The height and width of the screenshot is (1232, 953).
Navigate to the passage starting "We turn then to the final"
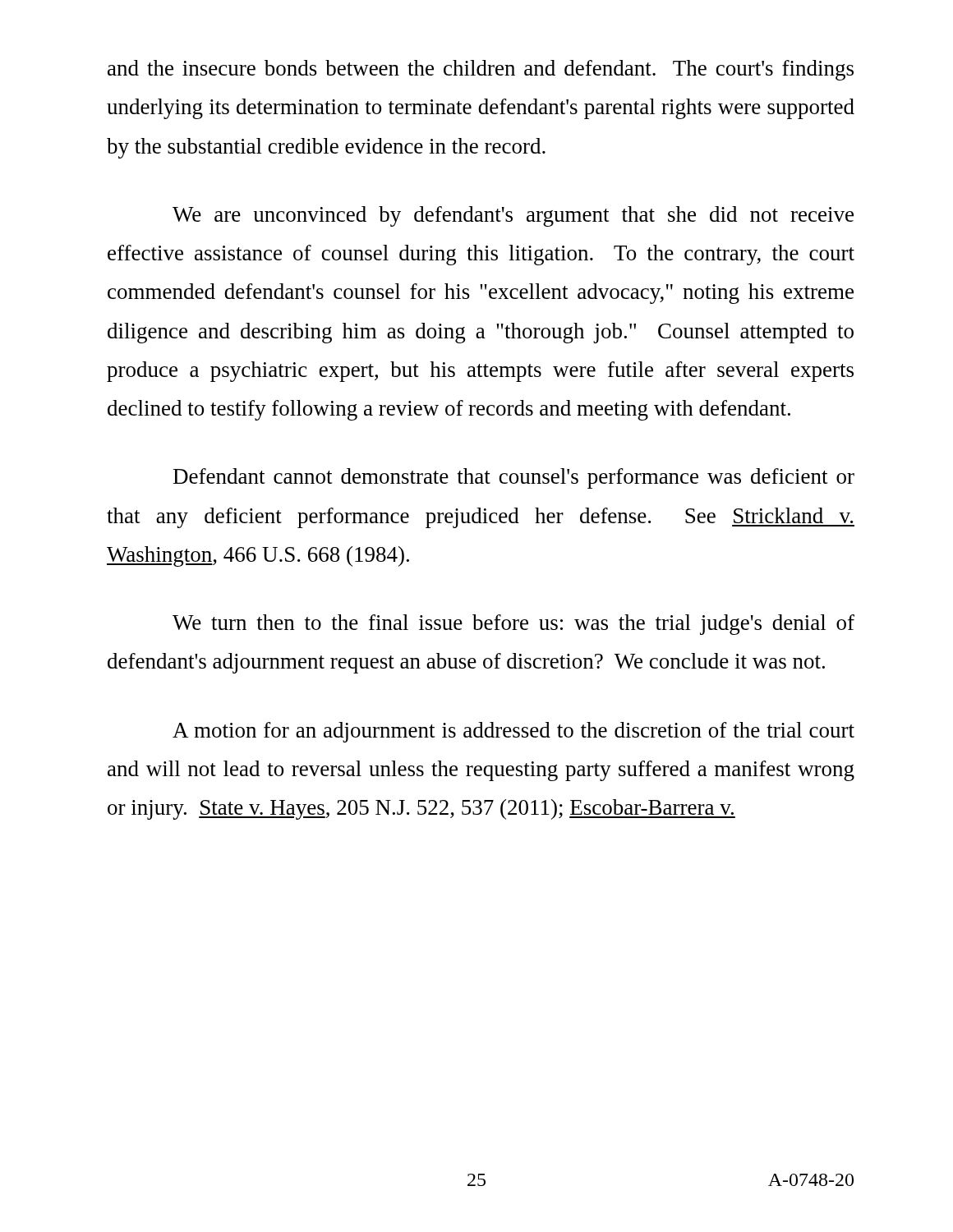[513, 625]
